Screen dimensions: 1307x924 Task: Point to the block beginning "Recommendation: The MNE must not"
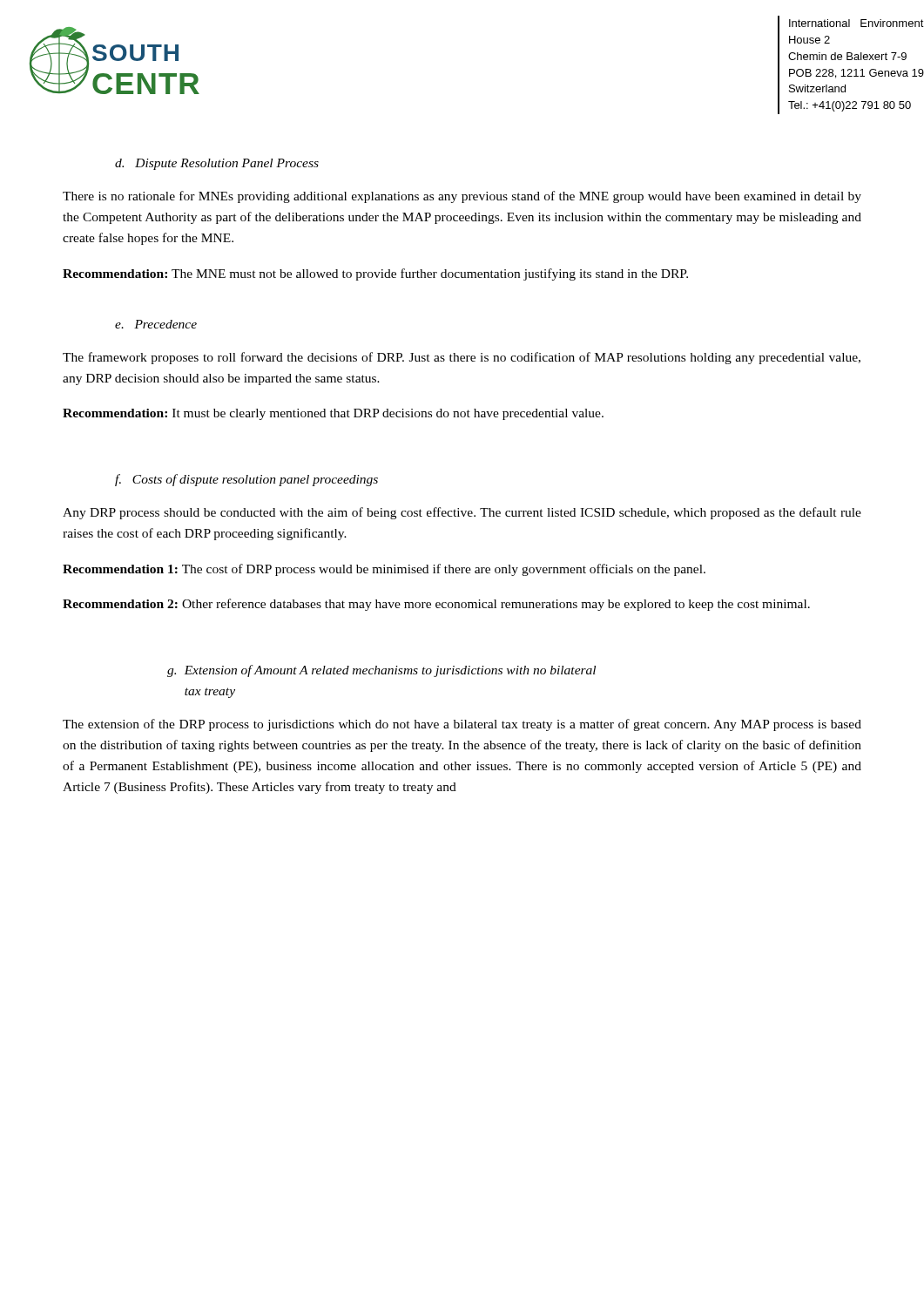376,273
